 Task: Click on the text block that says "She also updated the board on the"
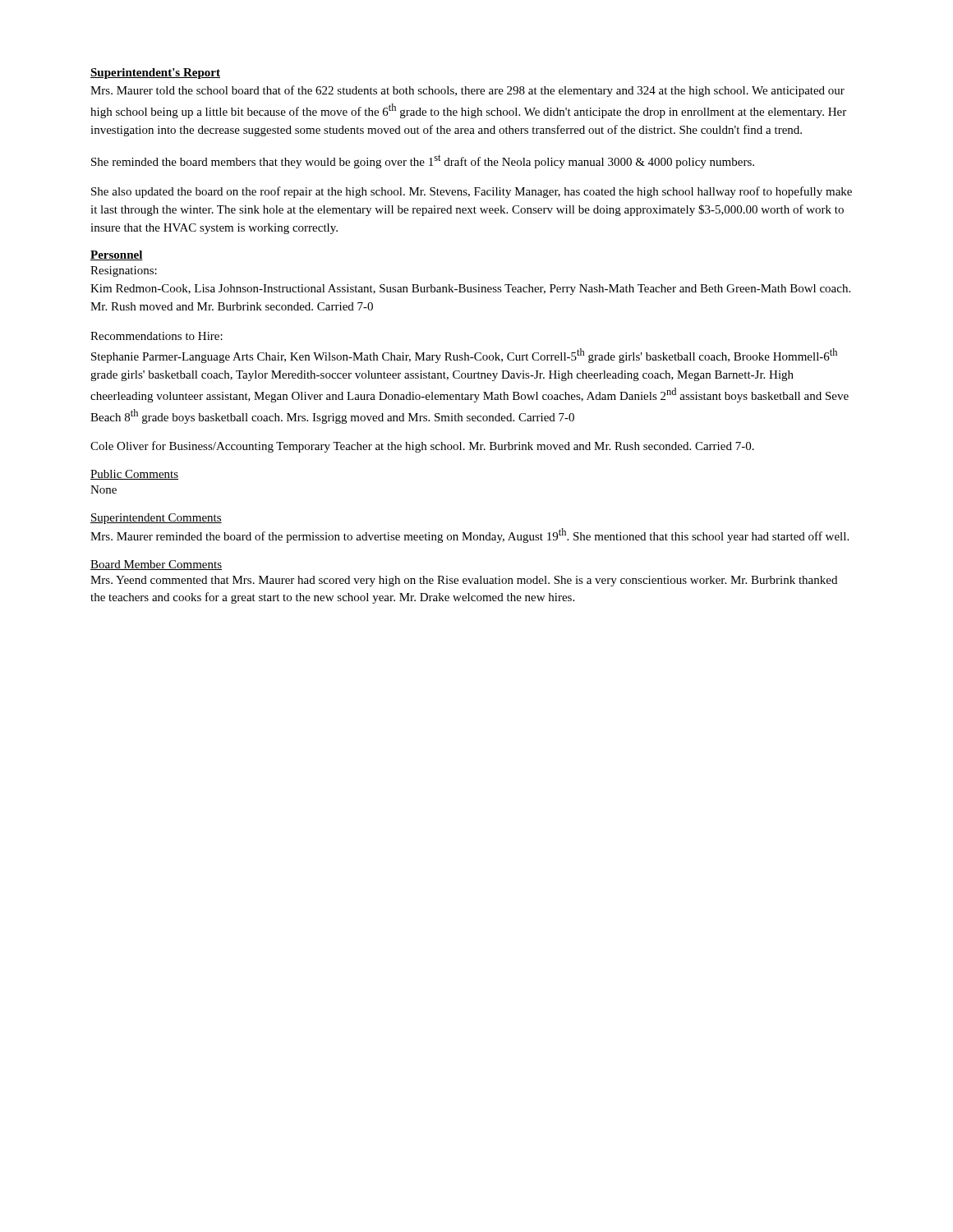[472, 210]
